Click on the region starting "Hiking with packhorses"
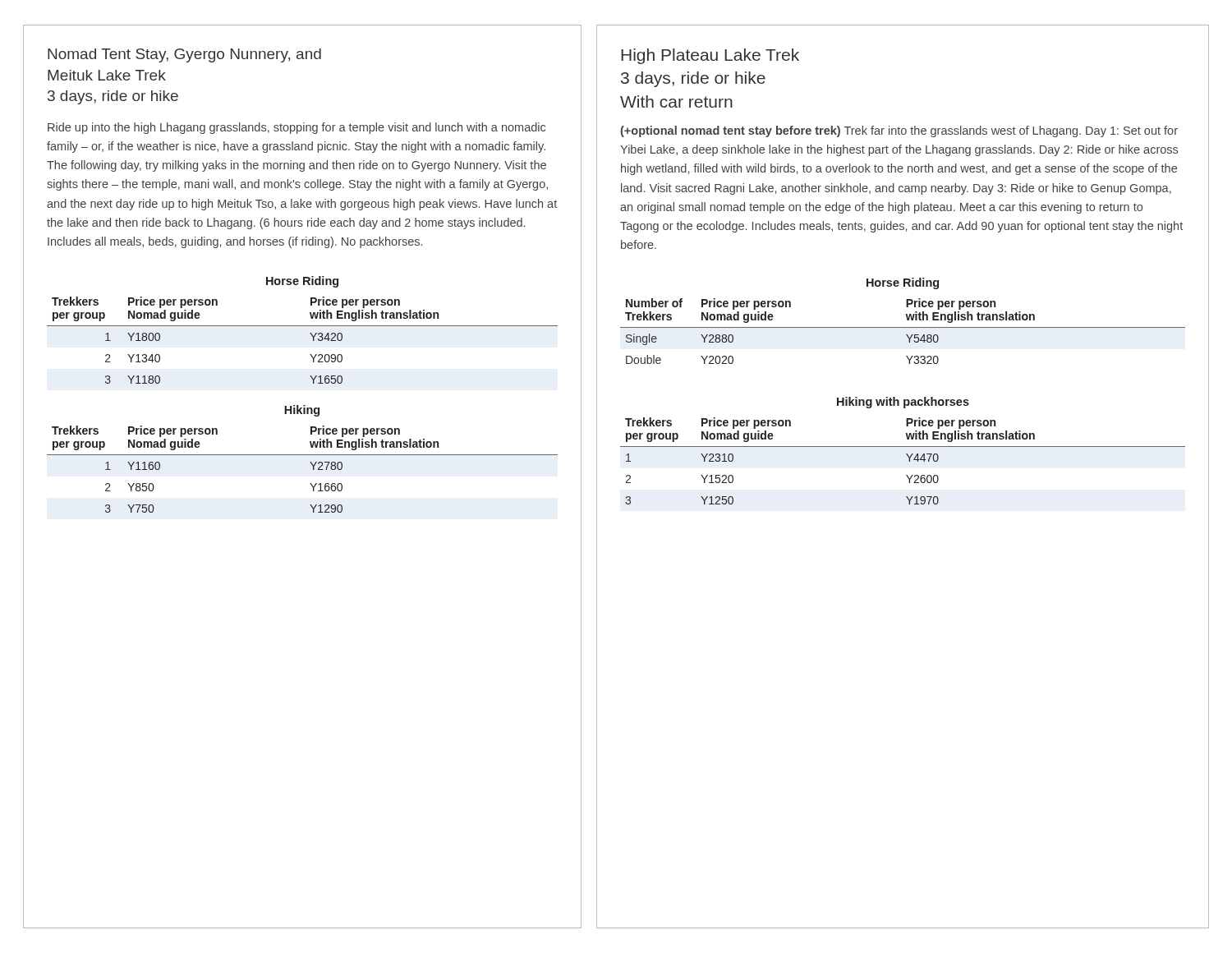The image size is (1232, 953). tap(903, 402)
